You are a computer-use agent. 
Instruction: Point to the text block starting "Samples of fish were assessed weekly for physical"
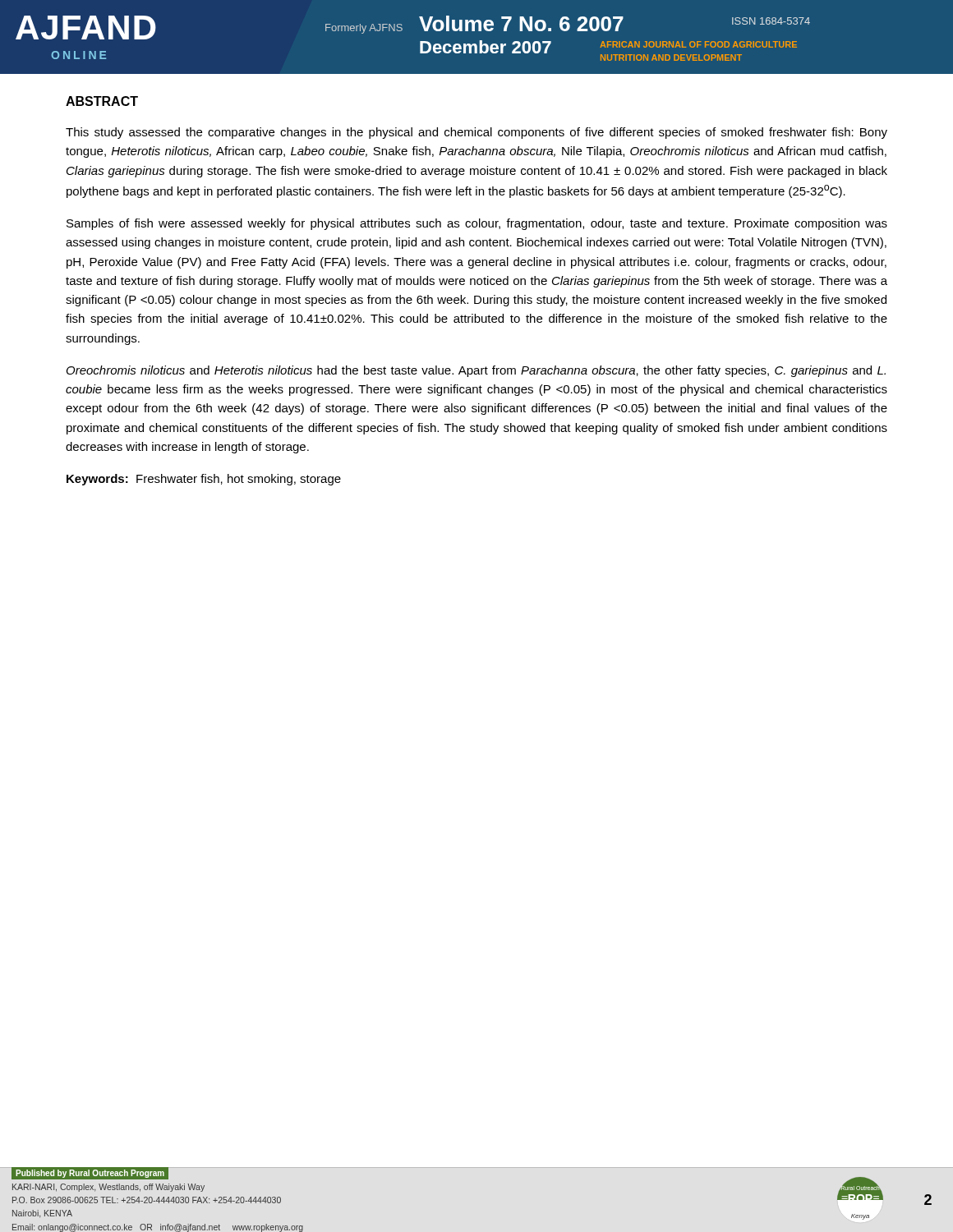pos(476,280)
